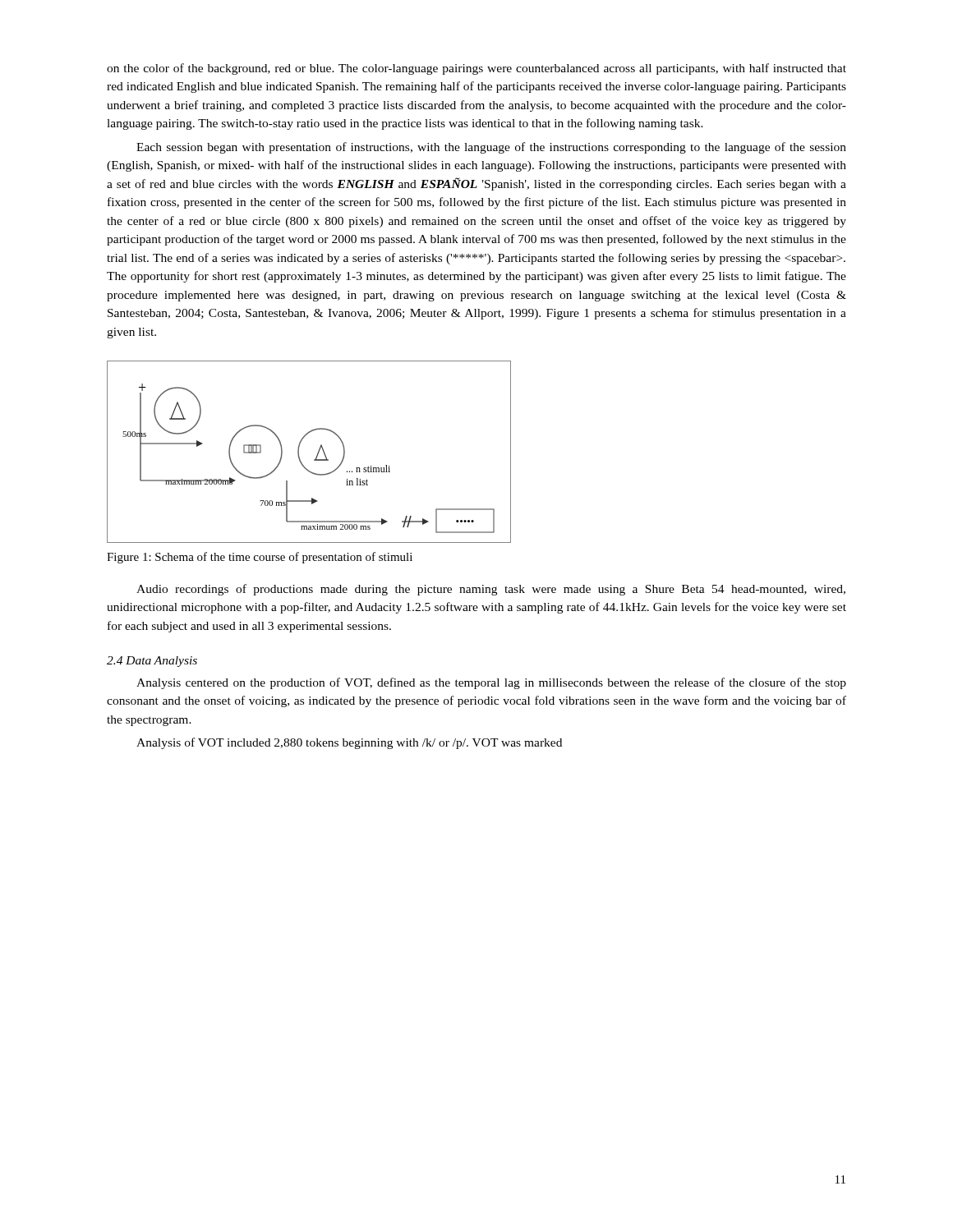Viewport: 953px width, 1232px height.
Task: Point to the region starting "Each session began with presentation"
Action: coord(476,239)
